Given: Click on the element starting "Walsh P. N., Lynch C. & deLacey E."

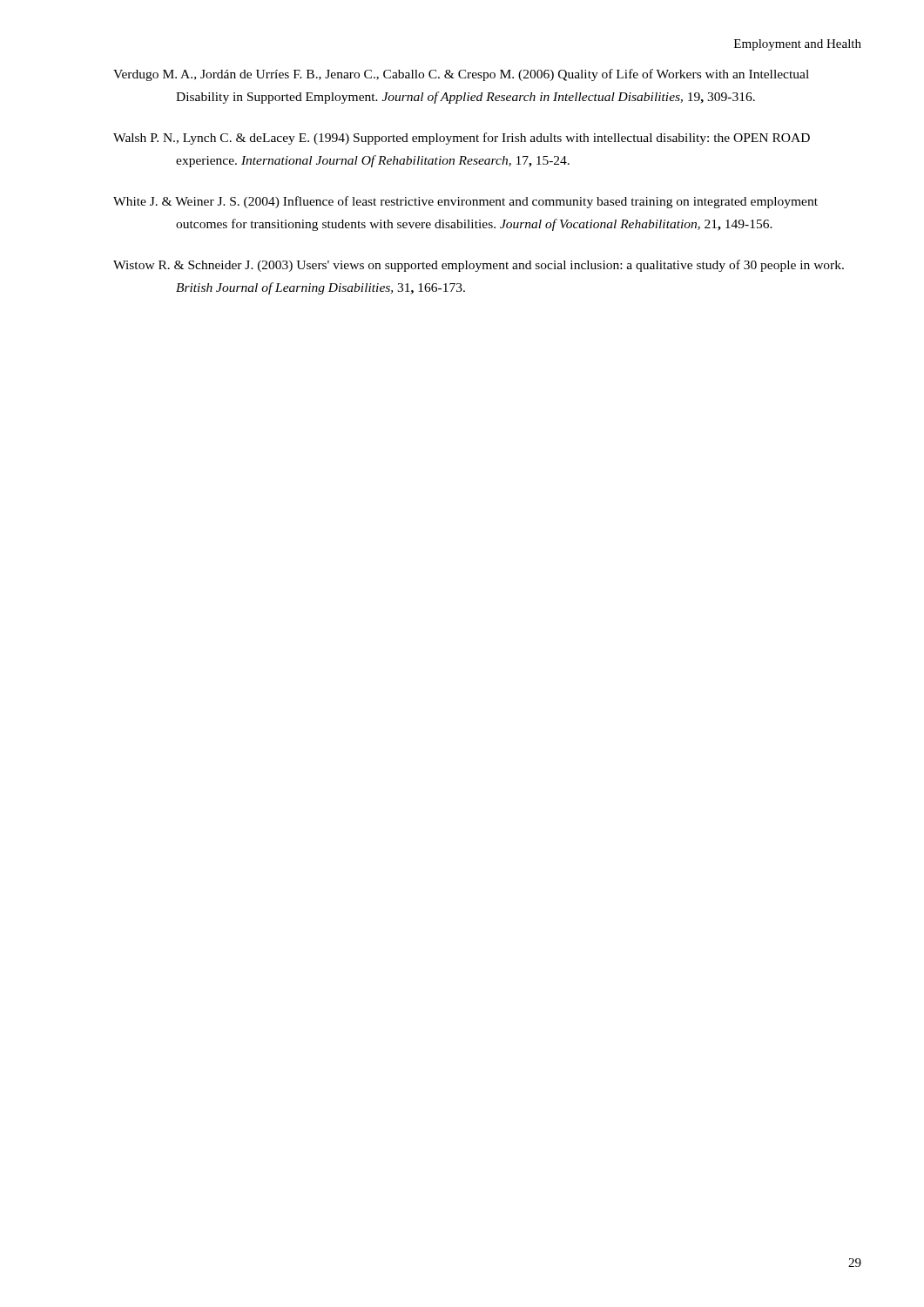Looking at the screenshot, I should tap(462, 148).
